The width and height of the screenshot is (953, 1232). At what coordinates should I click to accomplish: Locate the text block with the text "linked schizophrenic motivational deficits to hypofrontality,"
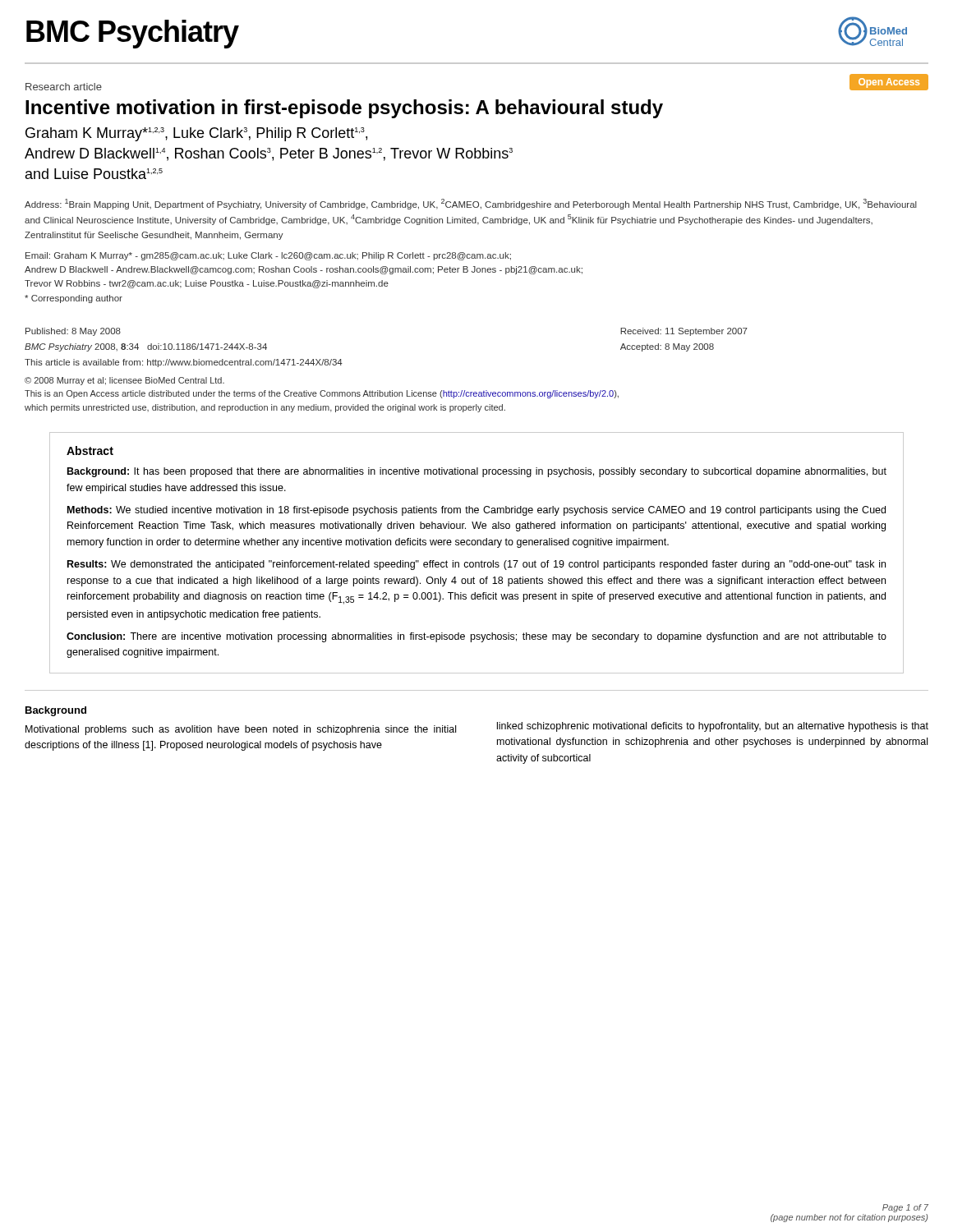(x=712, y=742)
